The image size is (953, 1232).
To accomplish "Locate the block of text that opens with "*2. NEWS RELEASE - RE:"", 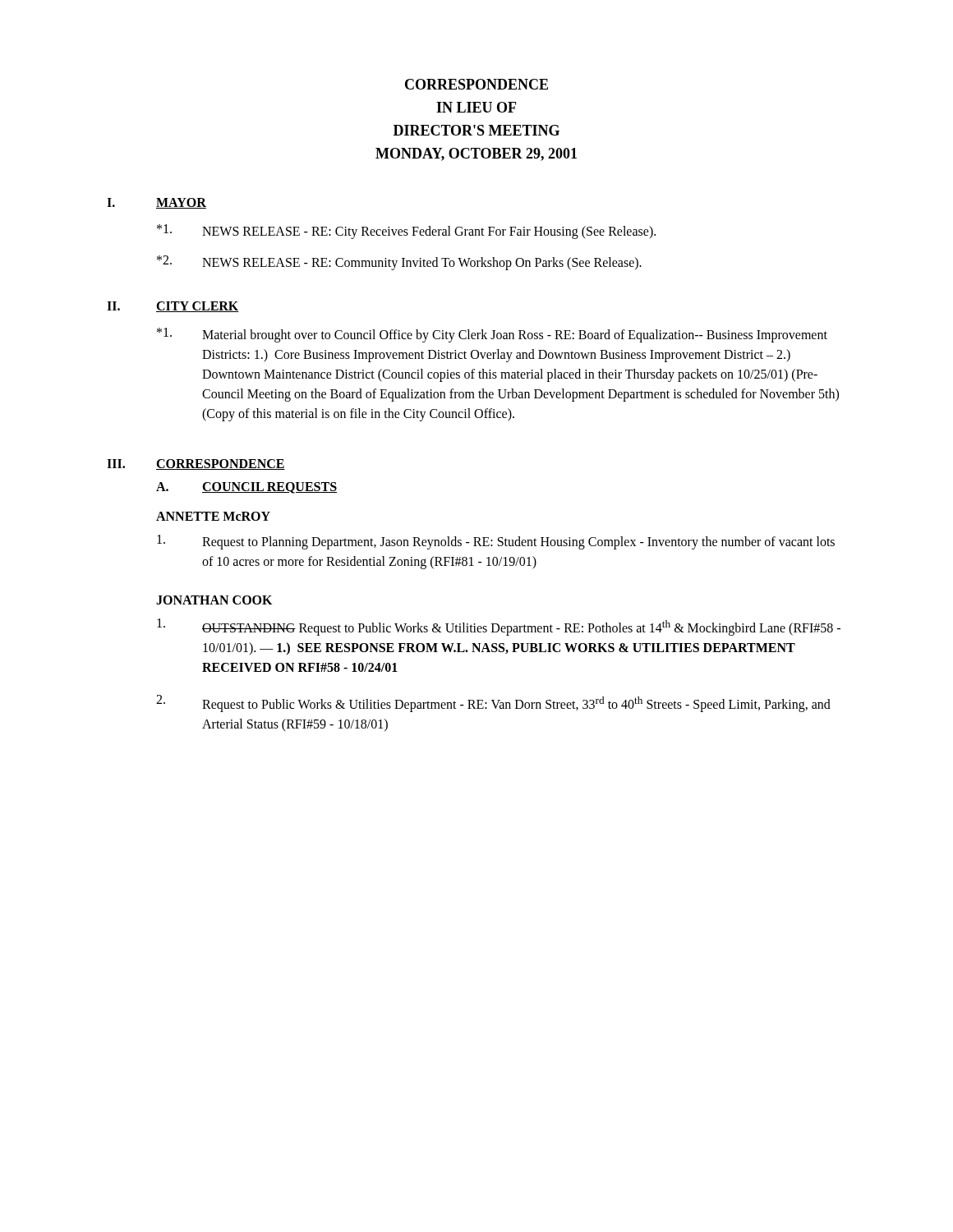I will [x=399, y=262].
